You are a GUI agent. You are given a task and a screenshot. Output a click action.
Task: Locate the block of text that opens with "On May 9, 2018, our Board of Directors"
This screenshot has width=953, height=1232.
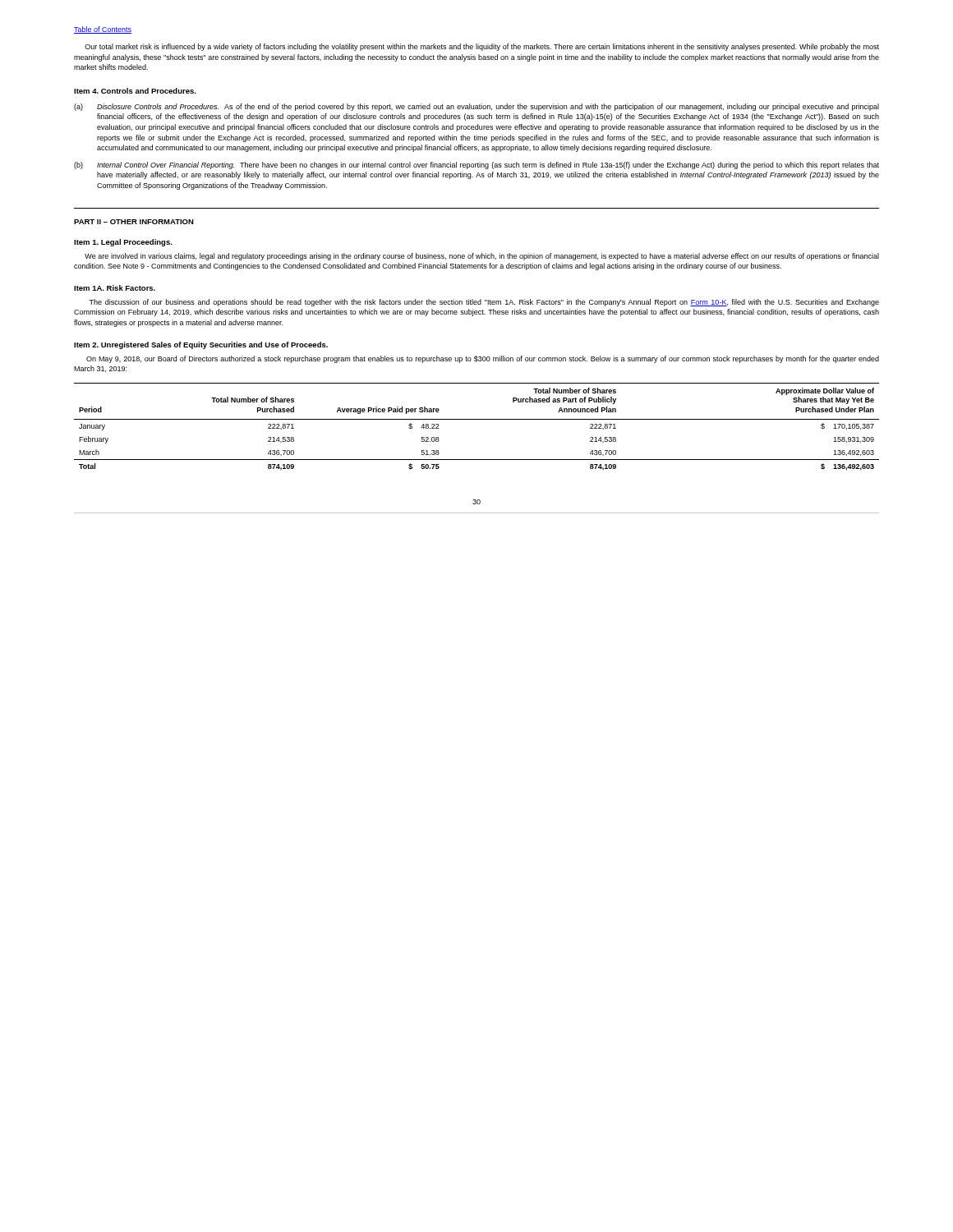click(476, 364)
